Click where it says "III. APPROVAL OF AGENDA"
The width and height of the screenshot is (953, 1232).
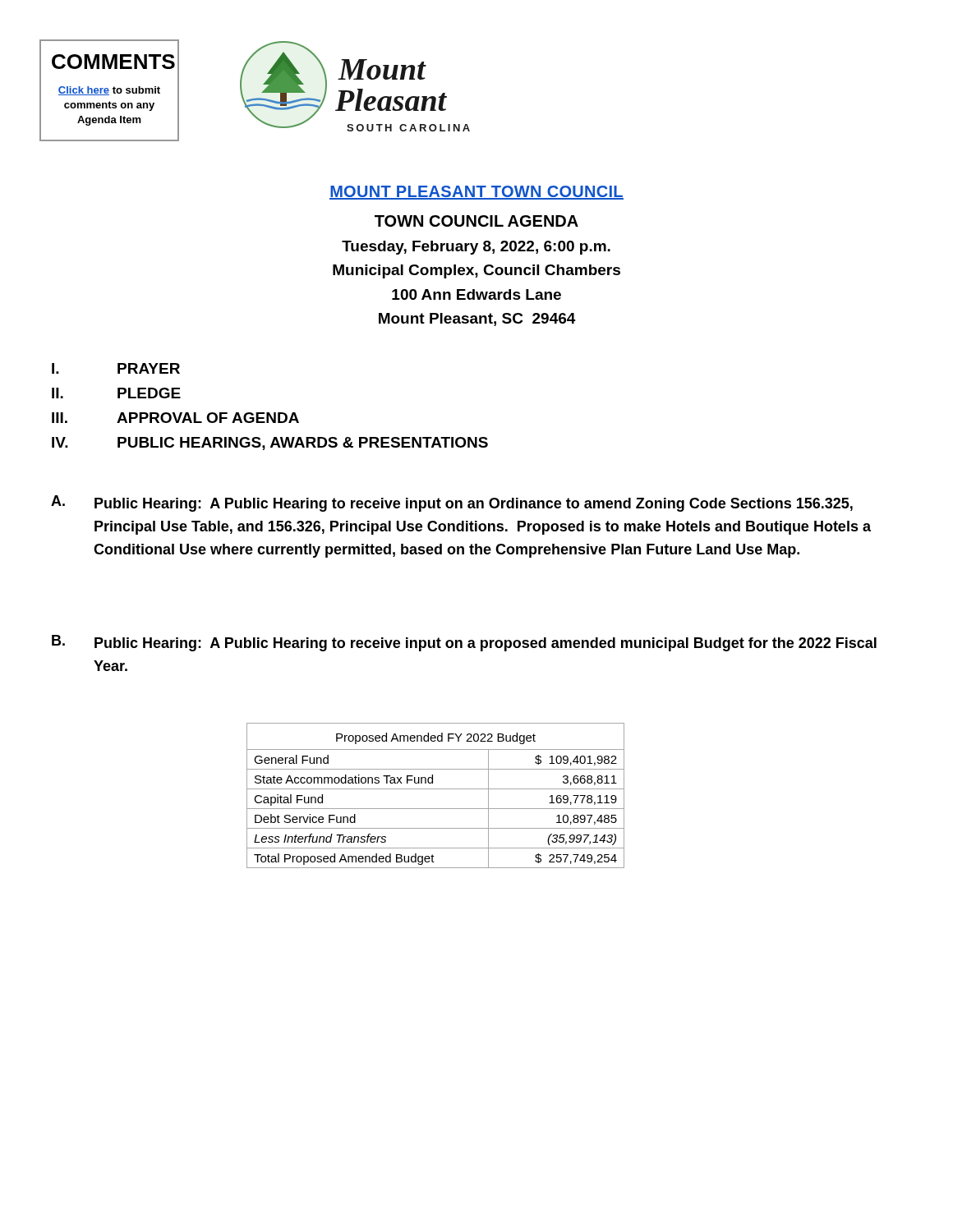point(175,418)
